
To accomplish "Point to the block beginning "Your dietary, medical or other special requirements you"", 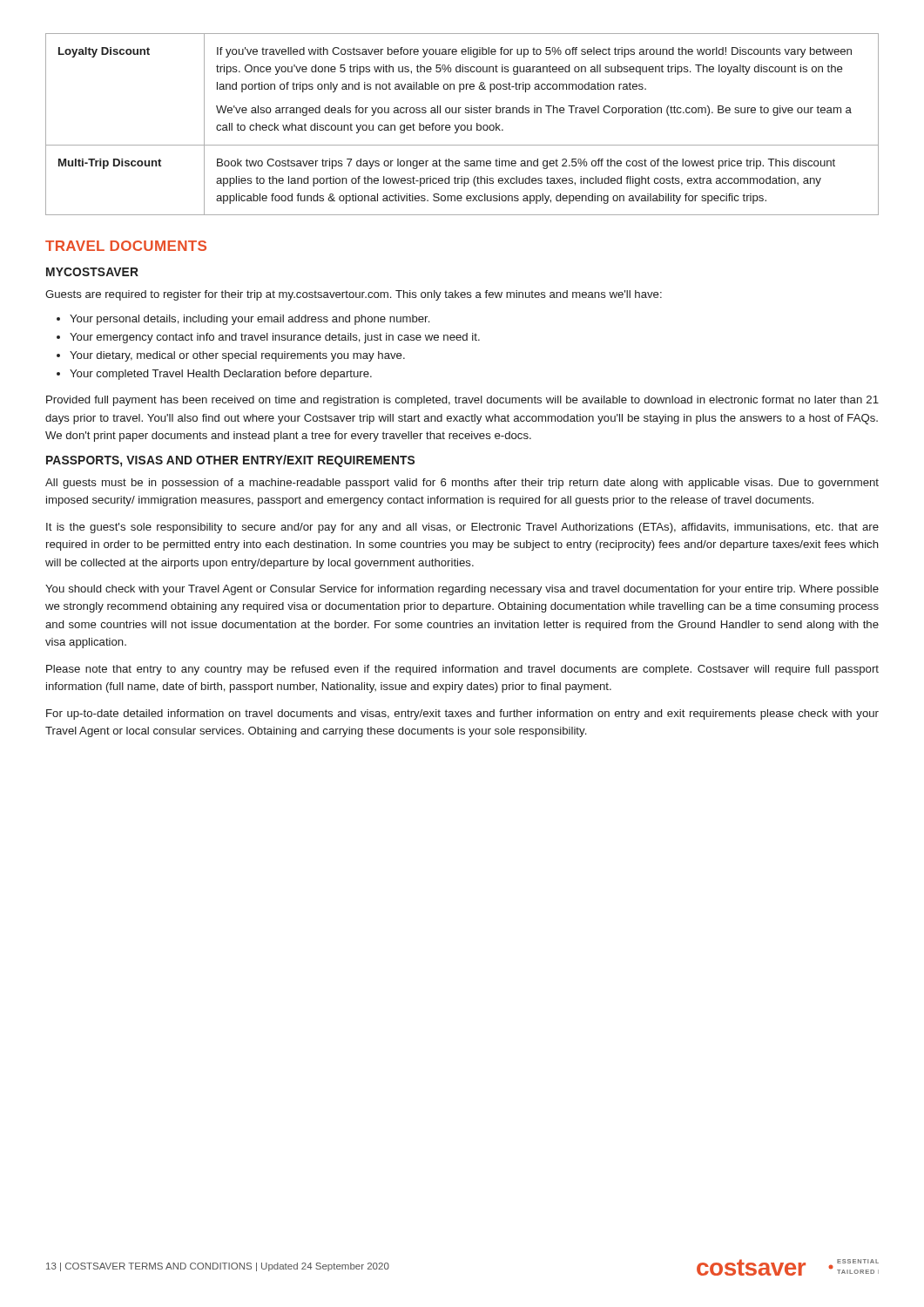I will tap(231, 356).
